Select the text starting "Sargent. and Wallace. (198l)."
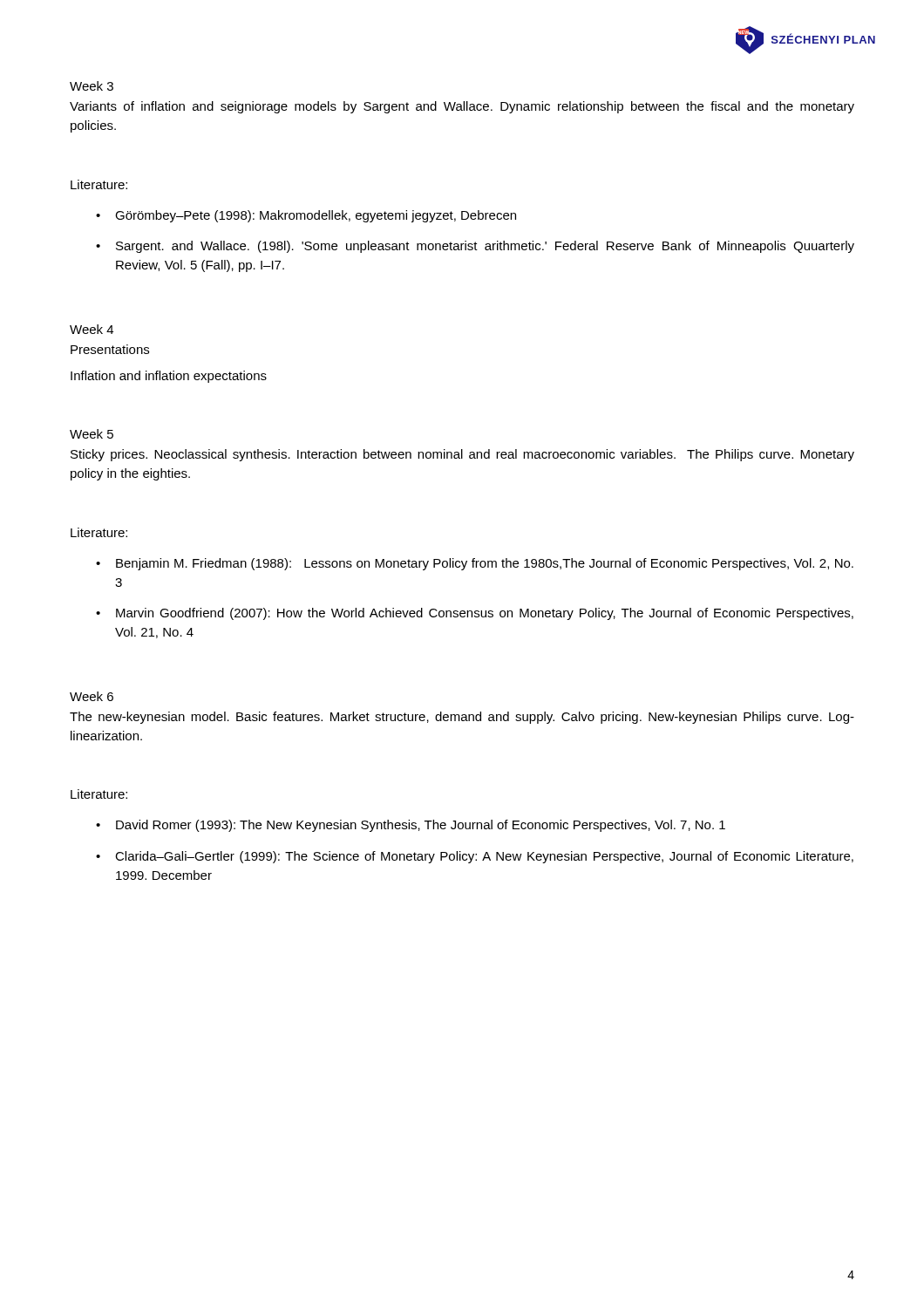The width and height of the screenshot is (924, 1308). 485,255
